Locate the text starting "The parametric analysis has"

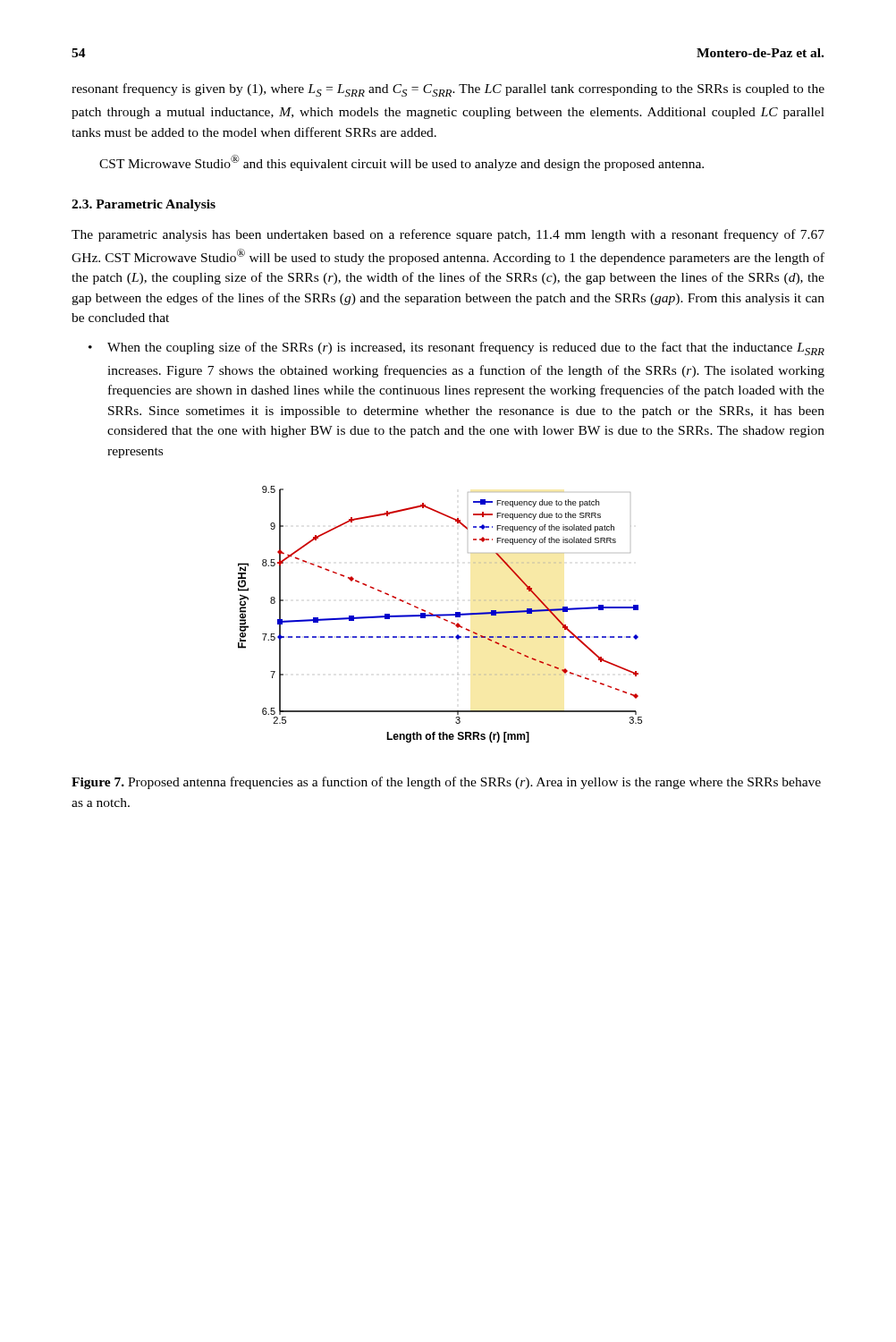point(448,277)
